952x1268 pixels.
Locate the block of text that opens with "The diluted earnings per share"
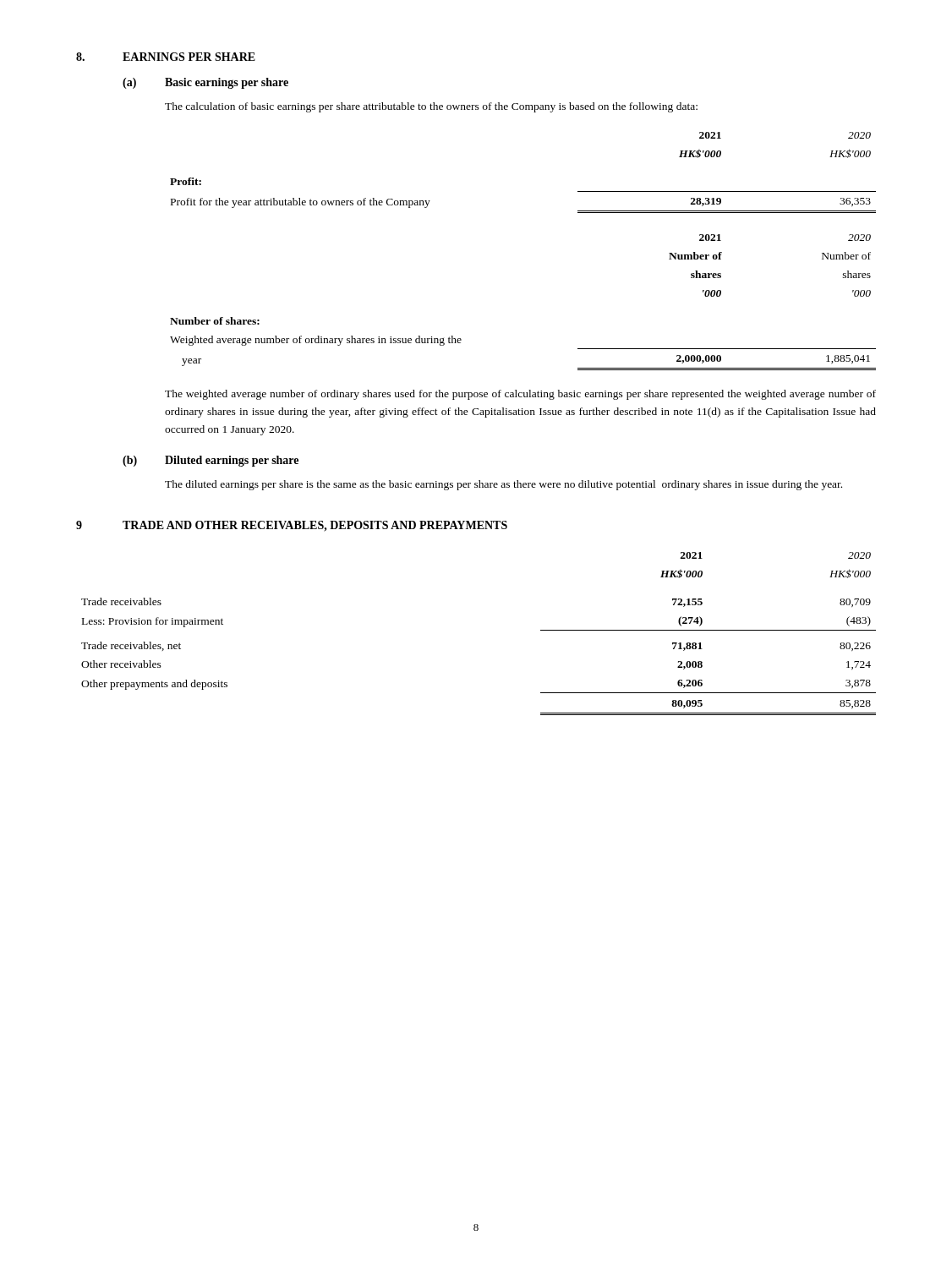coord(504,484)
